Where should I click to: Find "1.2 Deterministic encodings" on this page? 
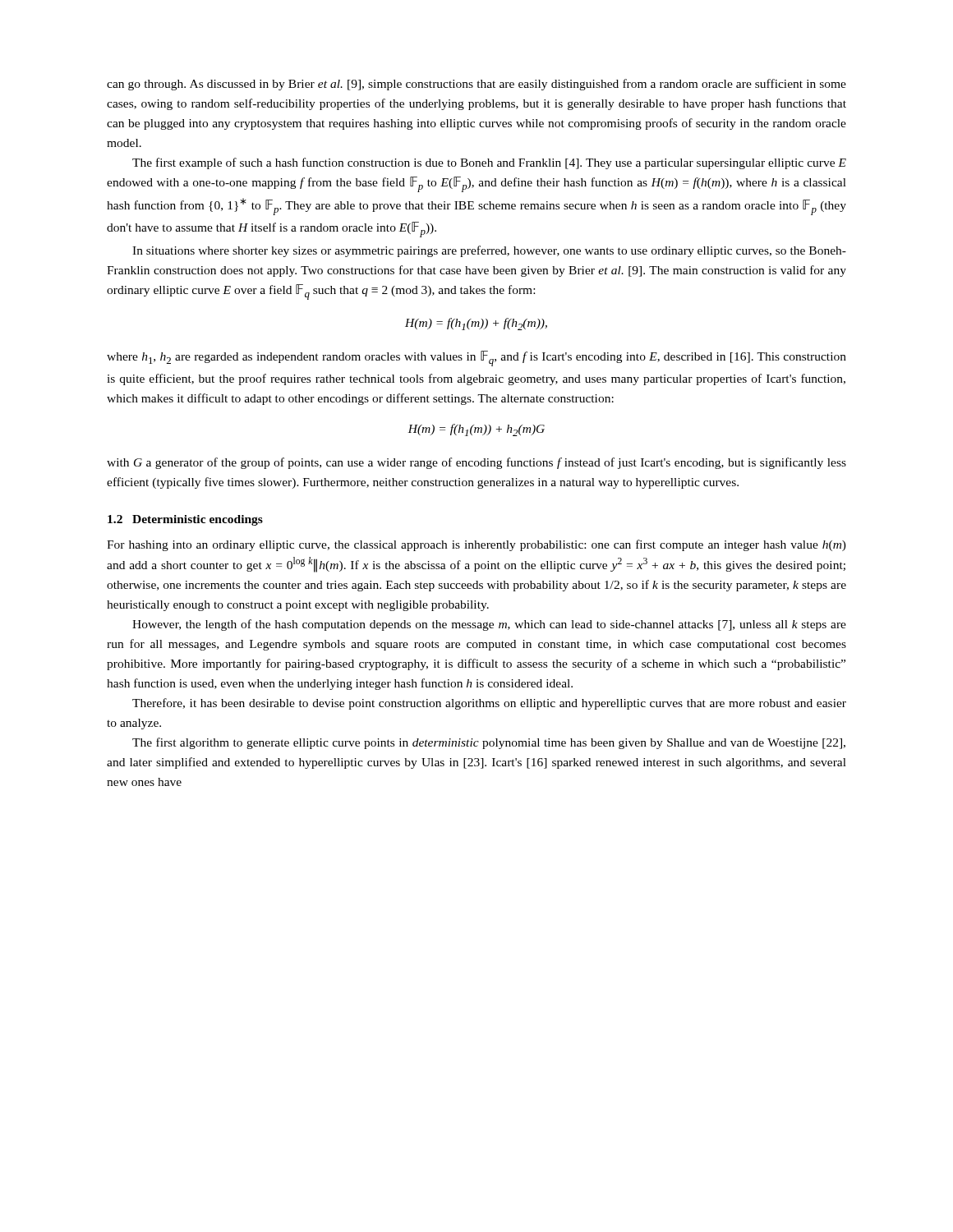pyautogui.click(x=185, y=519)
